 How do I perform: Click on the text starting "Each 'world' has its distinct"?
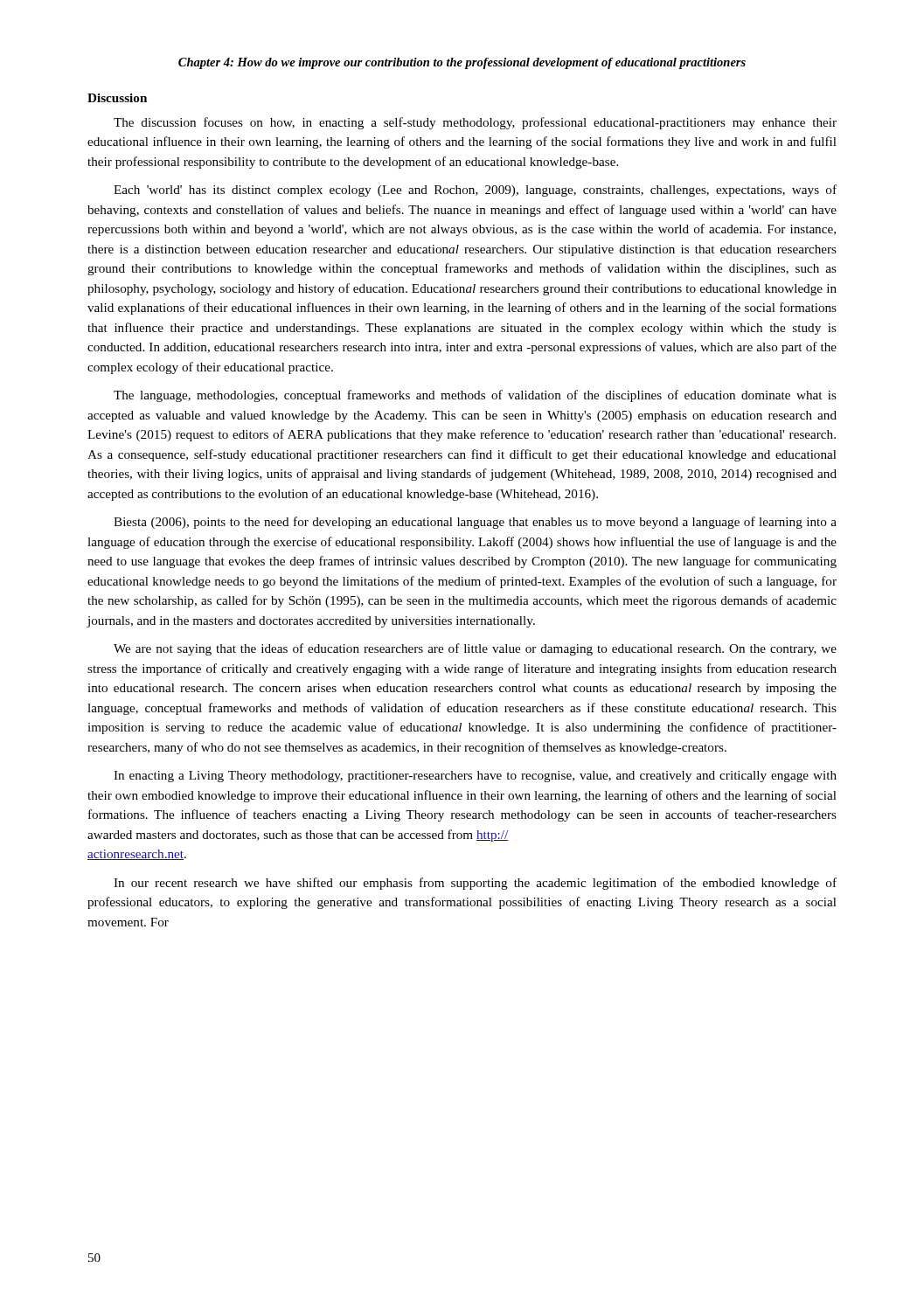tap(462, 278)
